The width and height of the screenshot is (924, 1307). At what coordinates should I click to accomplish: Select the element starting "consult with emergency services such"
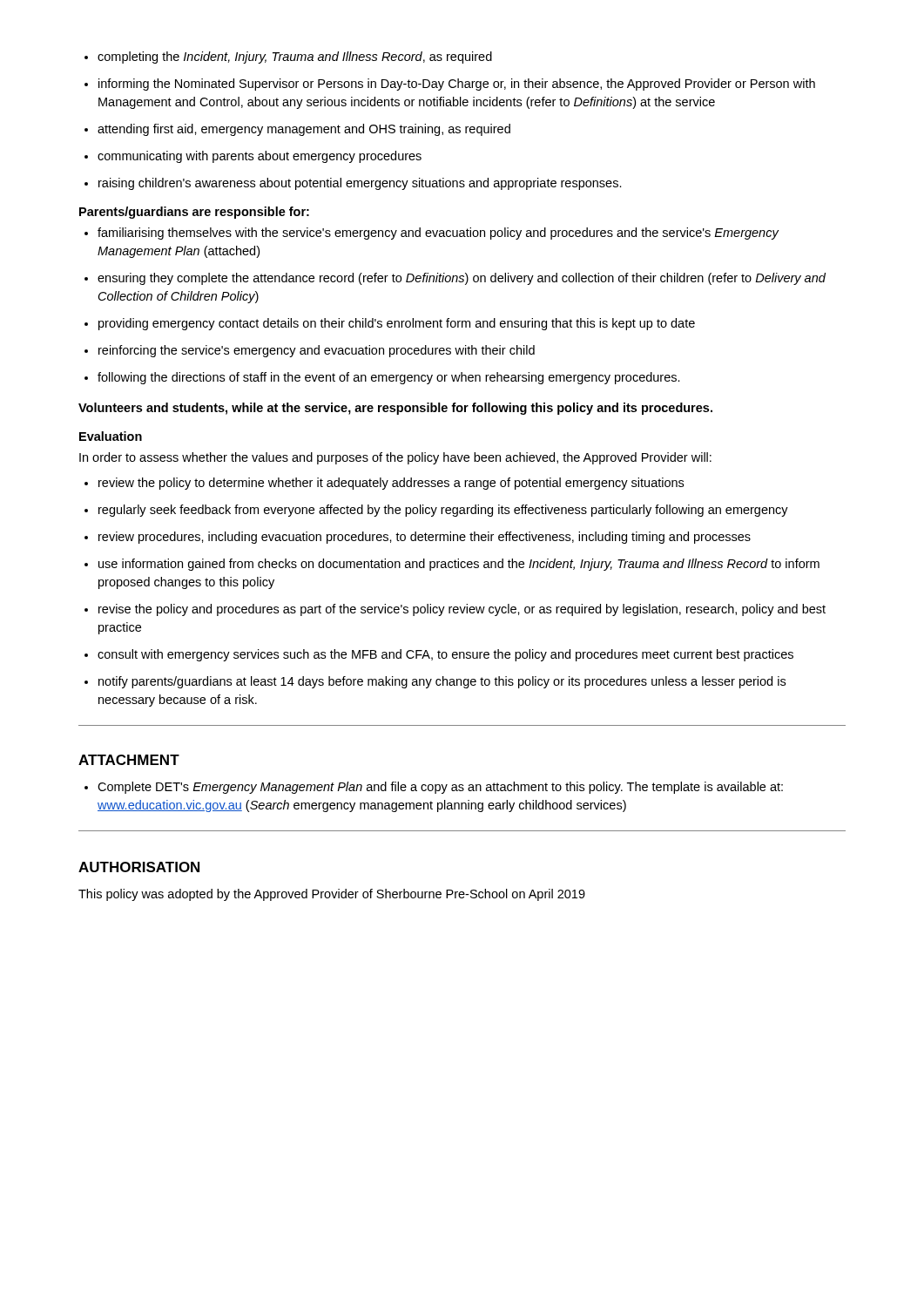click(462, 655)
